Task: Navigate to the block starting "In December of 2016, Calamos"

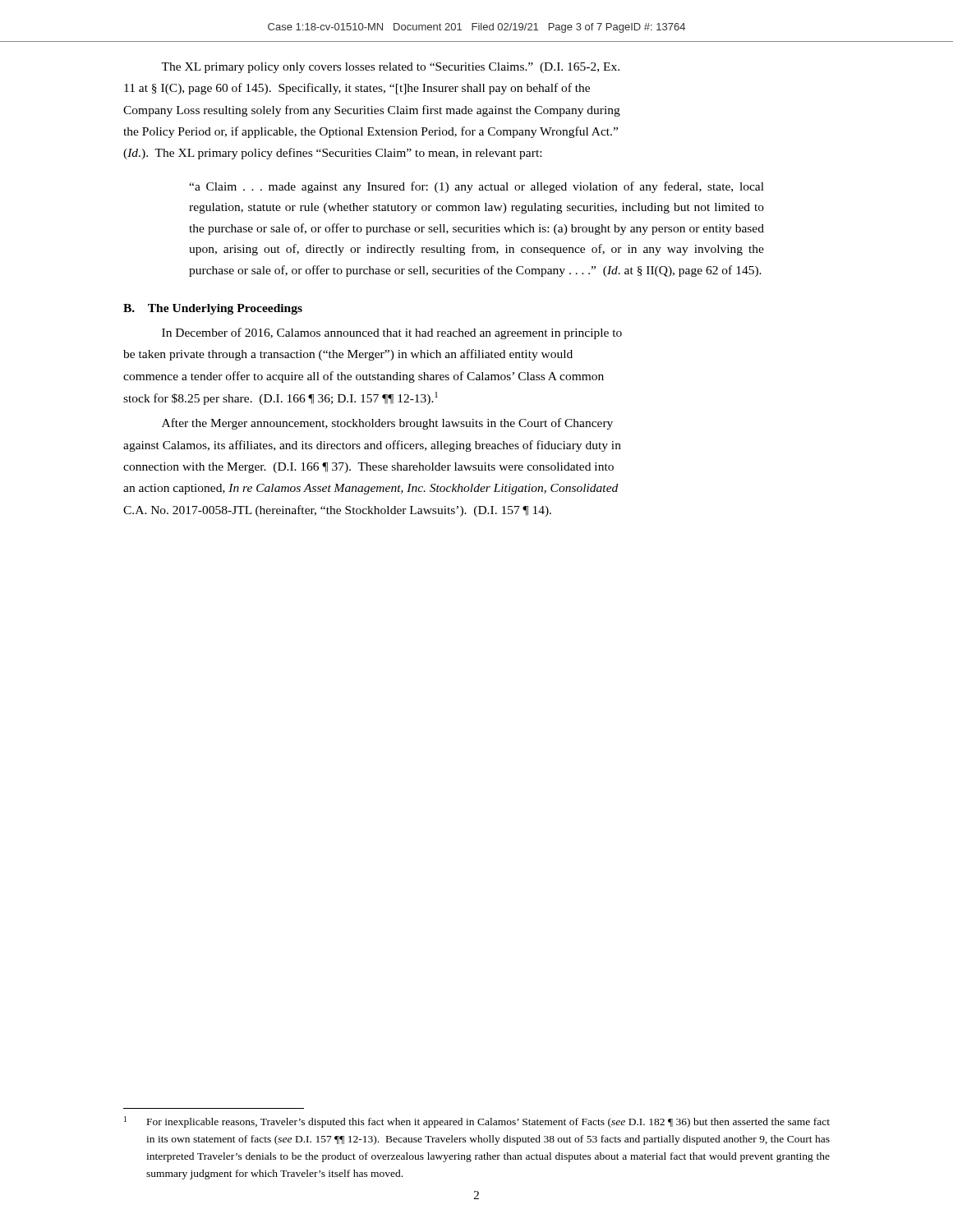Action: pos(476,366)
